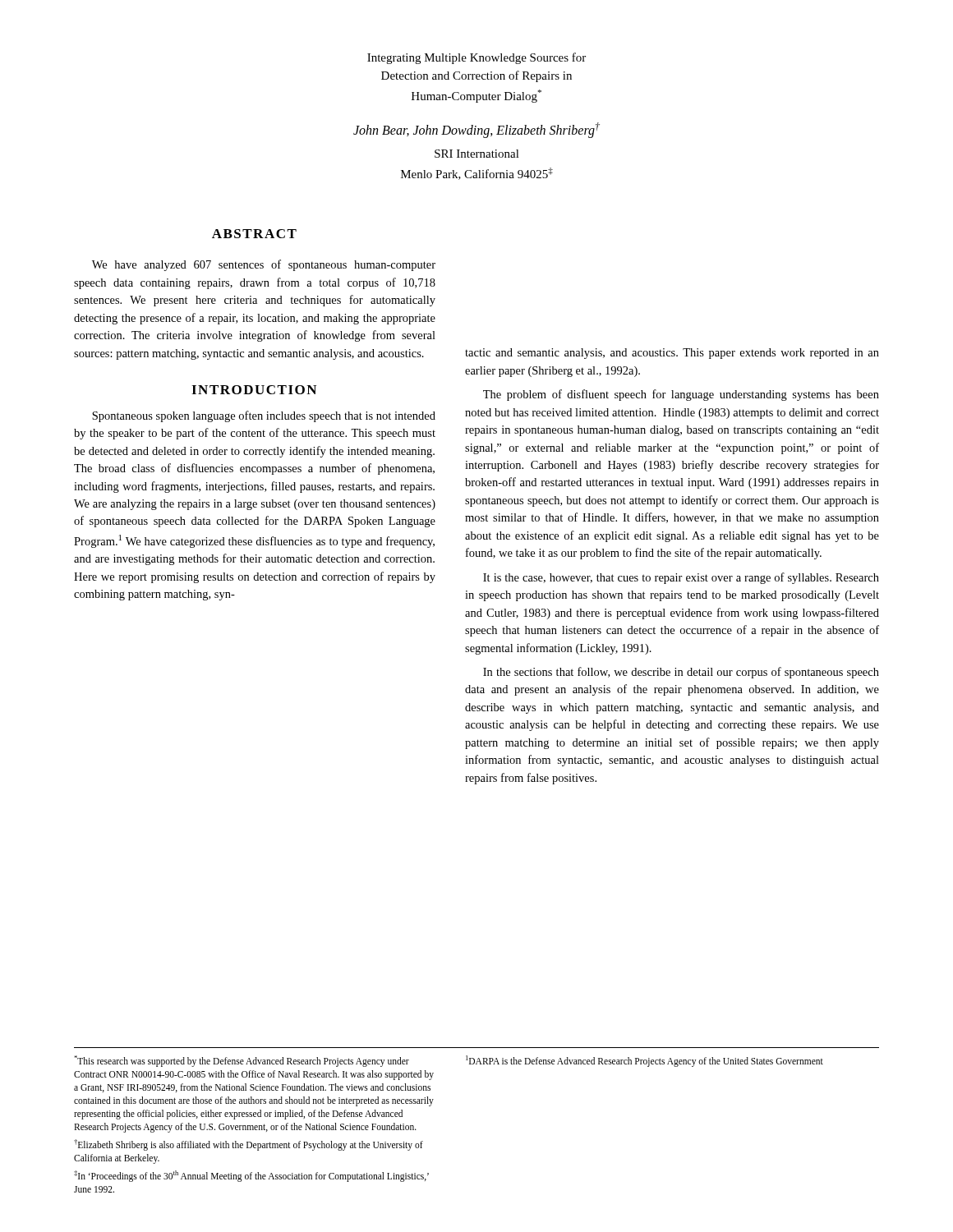Click the passage that begins "Spontaneous spoken language often includes"
The height and width of the screenshot is (1232, 953).
pyautogui.click(x=255, y=505)
